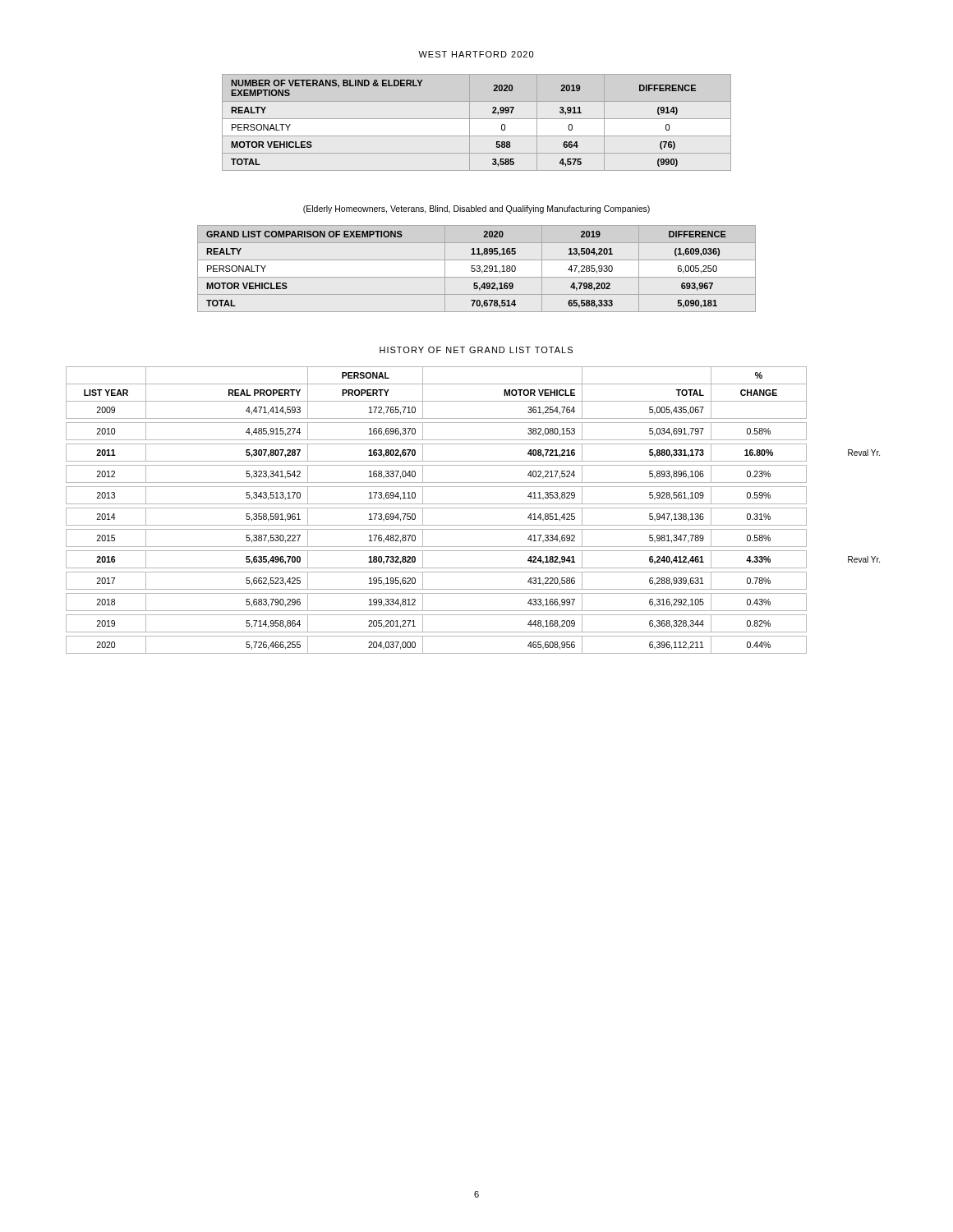Point to "HISTORY OF NET GRAND LIST TOTALS"

coord(476,350)
